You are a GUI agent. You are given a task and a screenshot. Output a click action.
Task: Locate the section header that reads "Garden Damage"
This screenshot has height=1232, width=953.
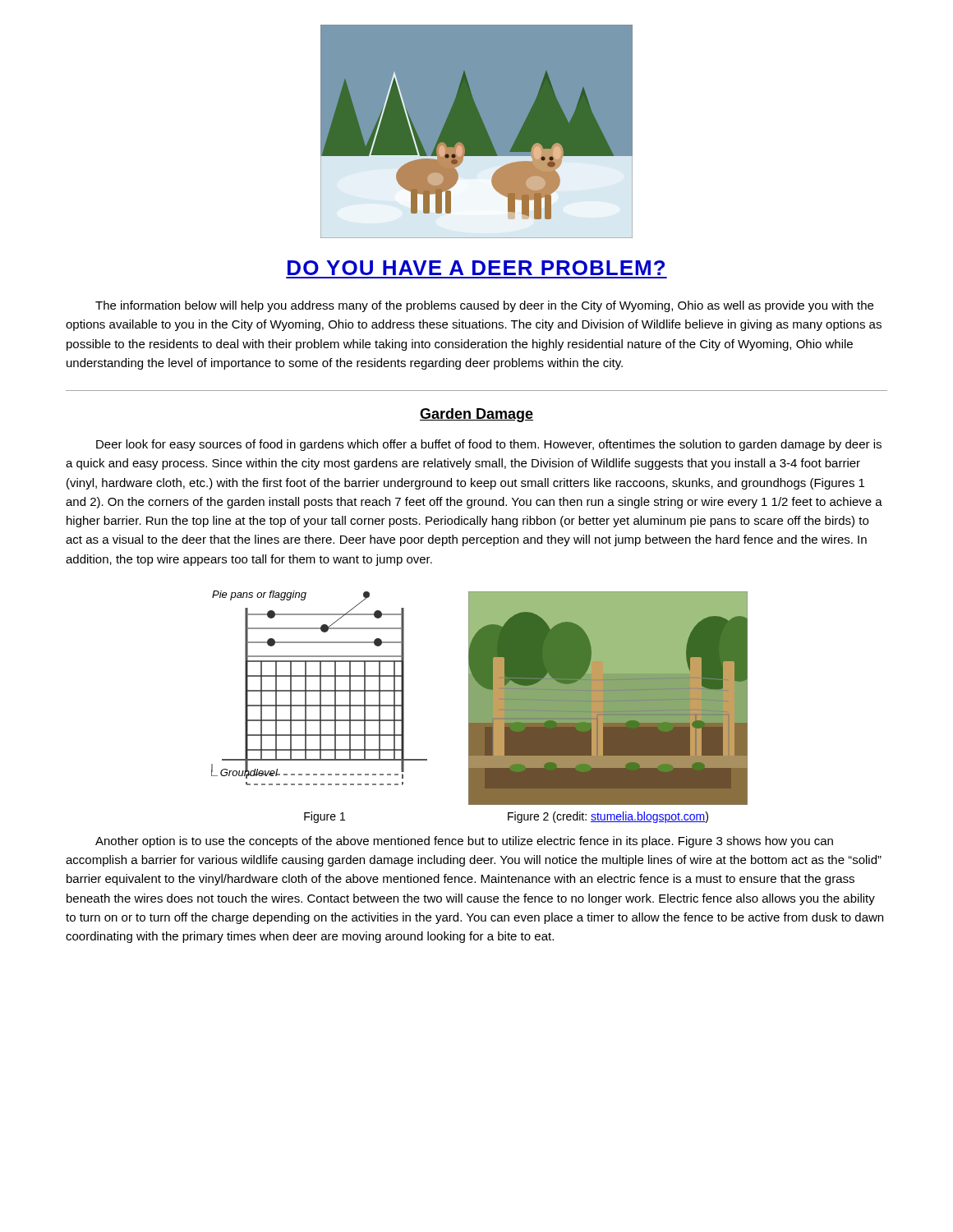click(476, 414)
